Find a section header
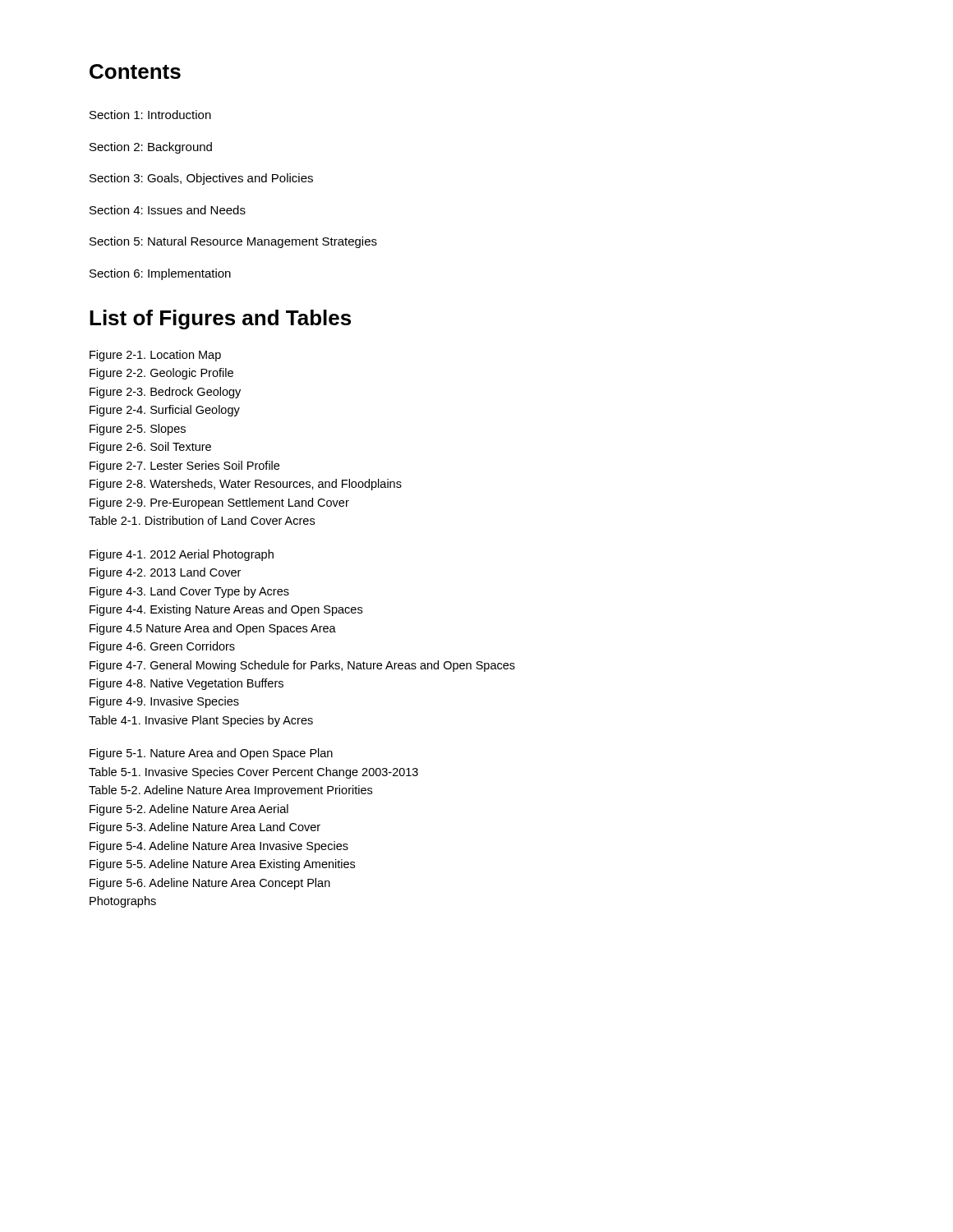 click(x=220, y=318)
